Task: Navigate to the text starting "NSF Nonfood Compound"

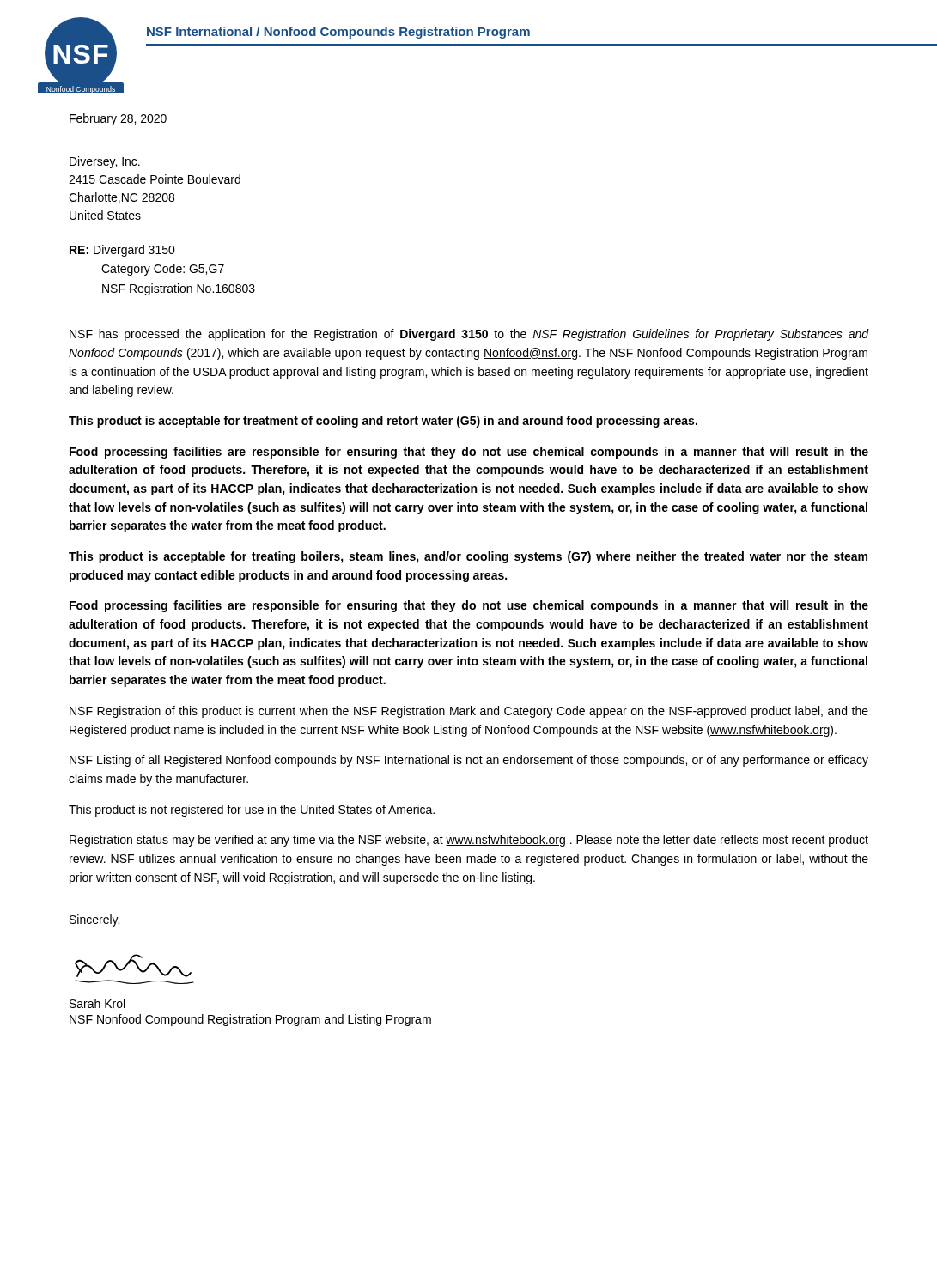Action: pyautogui.click(x=250, y=1020)
